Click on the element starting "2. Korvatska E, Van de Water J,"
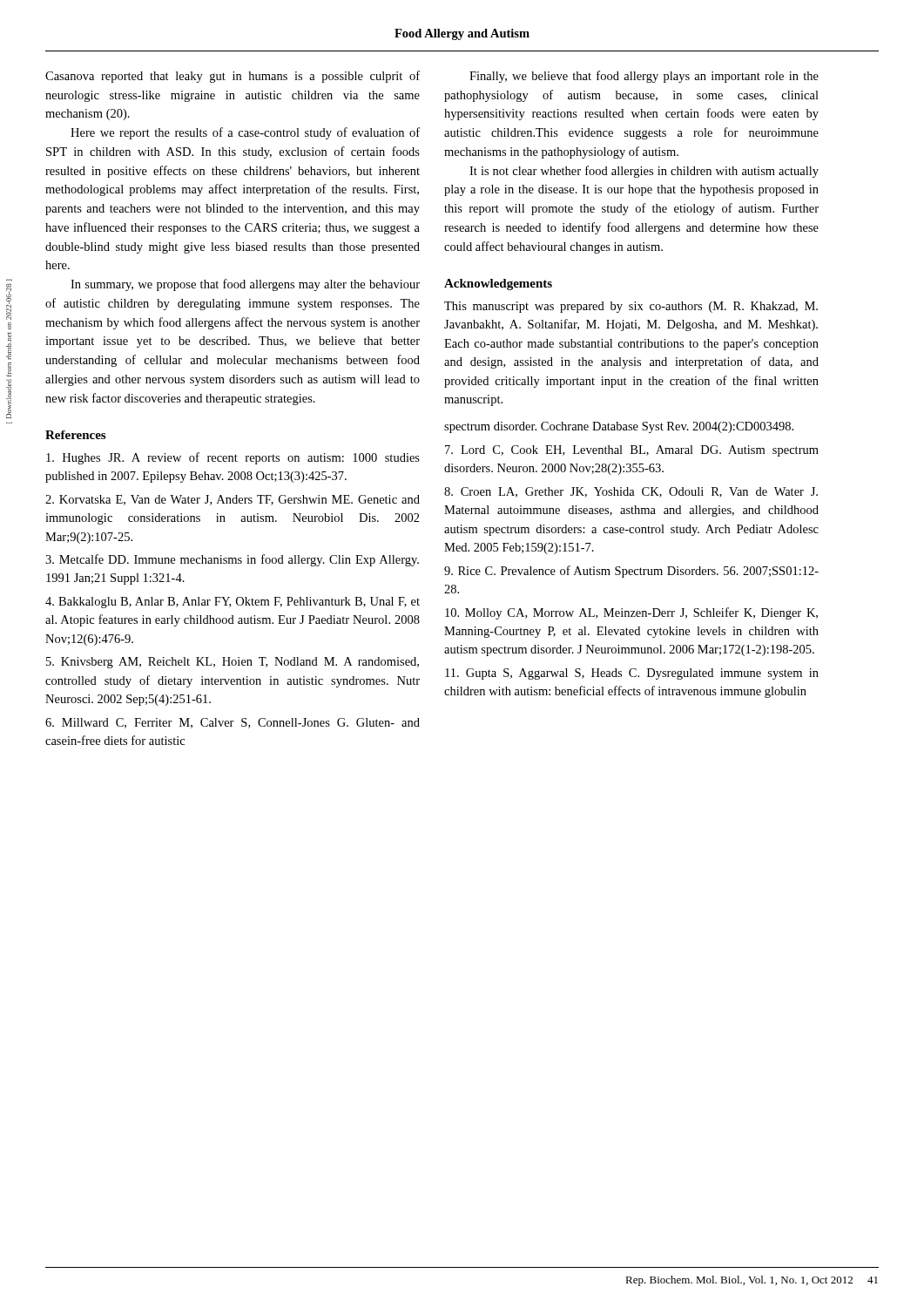Screen dimensions: 1307x924 point(233,518)
